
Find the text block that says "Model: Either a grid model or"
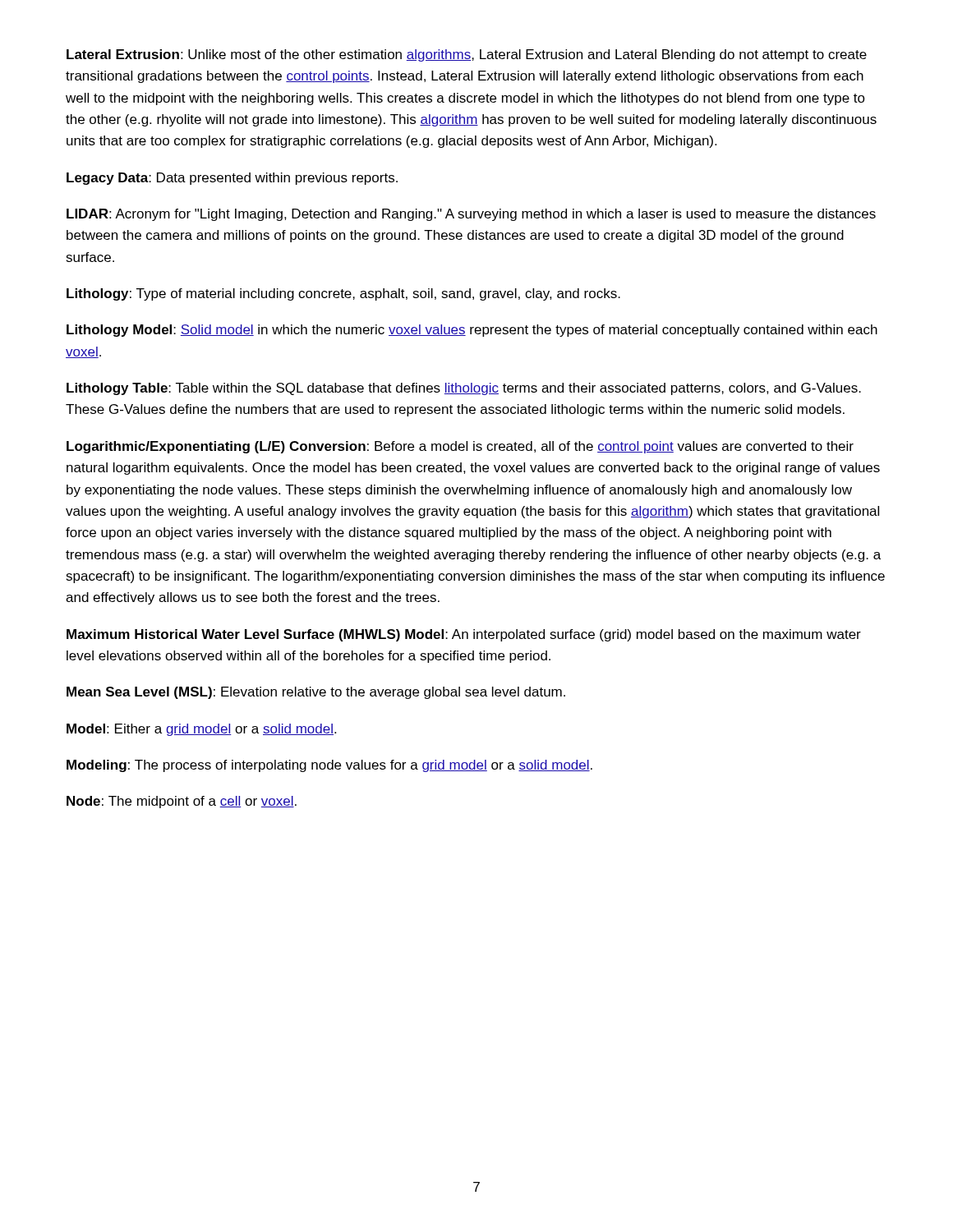pos(202,729)
